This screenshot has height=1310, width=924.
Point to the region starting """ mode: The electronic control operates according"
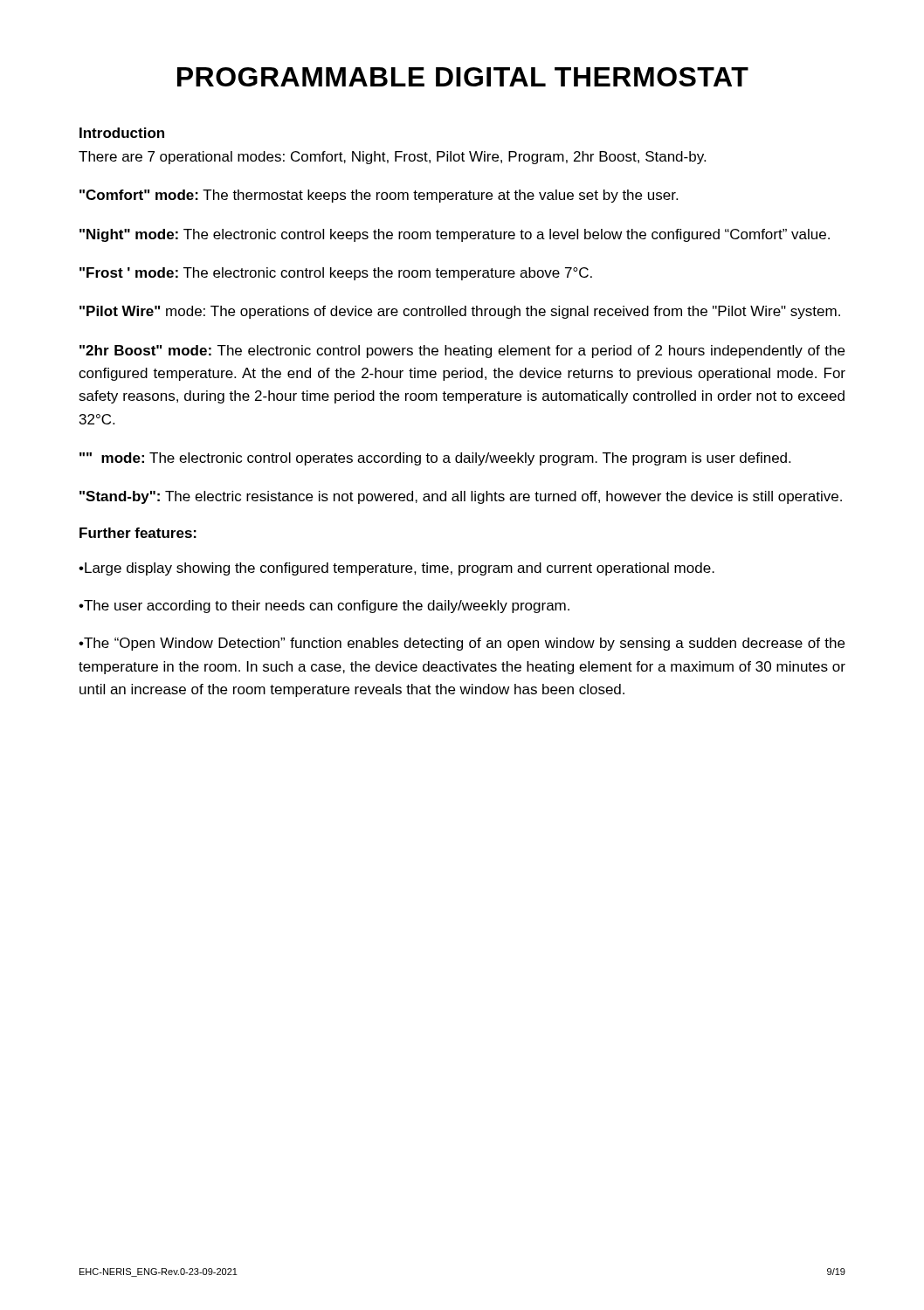[462, 459]
